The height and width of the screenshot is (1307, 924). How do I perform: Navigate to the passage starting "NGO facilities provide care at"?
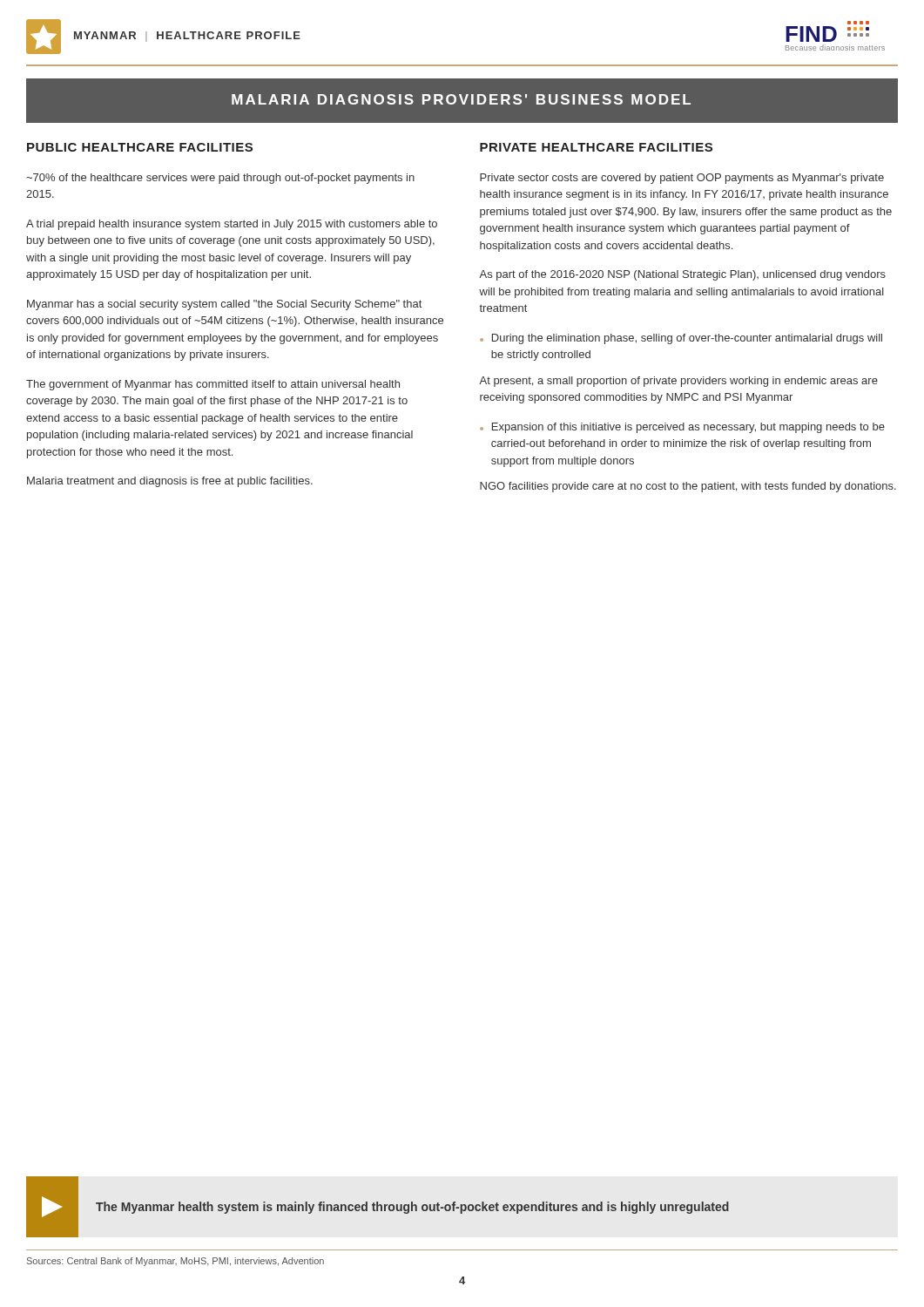pos(688,486)
